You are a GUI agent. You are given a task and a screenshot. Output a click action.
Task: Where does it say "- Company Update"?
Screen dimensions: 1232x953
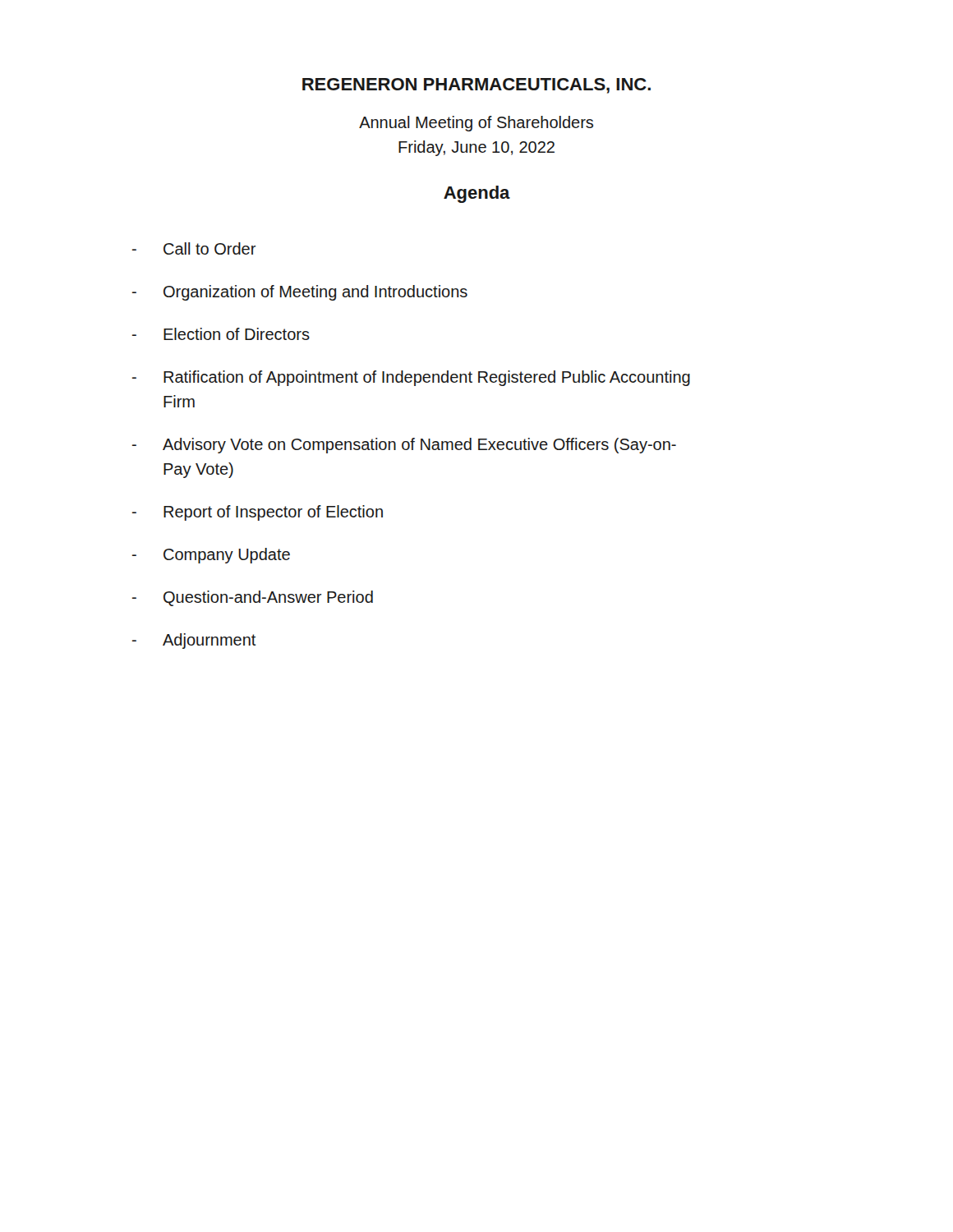[x=211, y=556]
